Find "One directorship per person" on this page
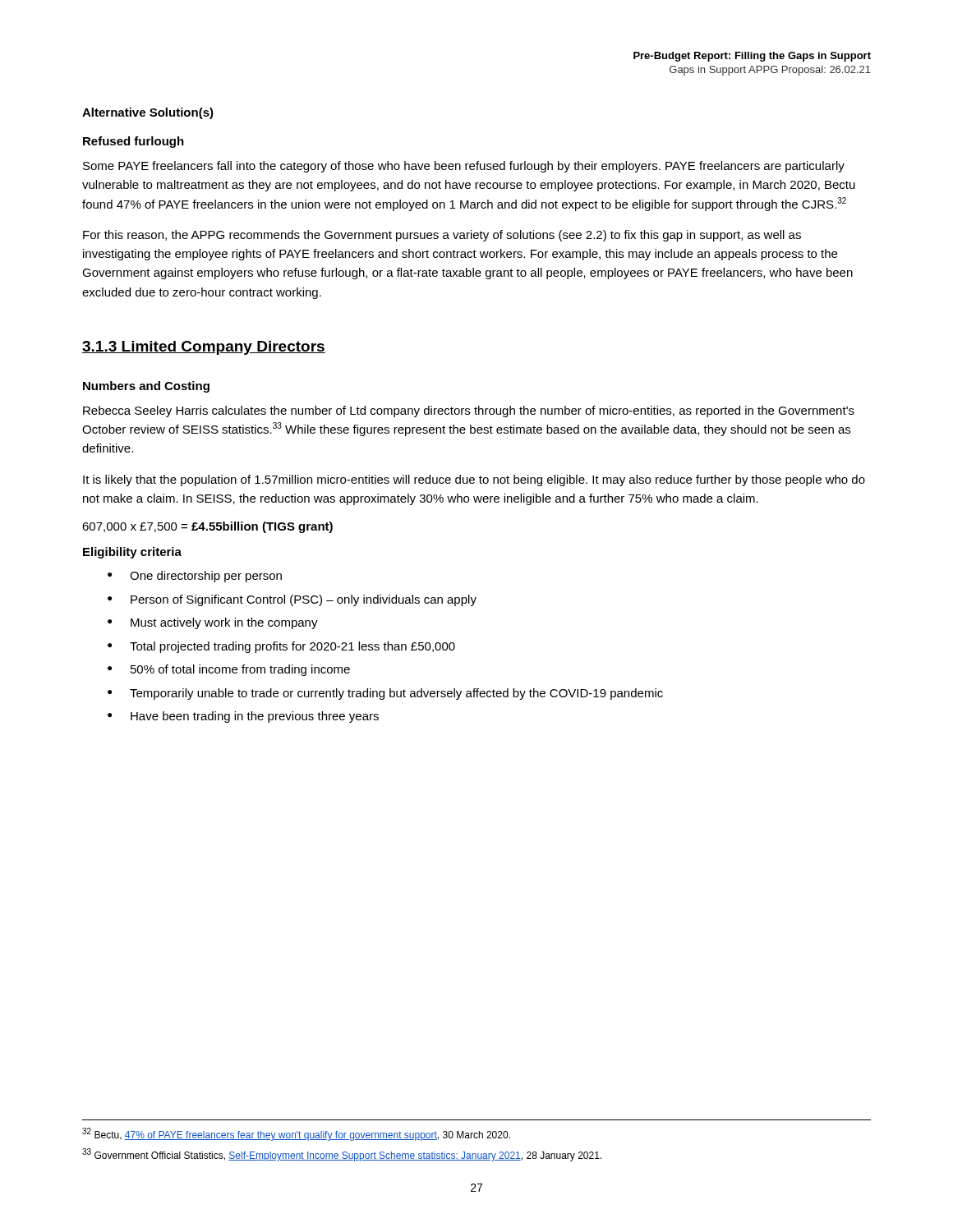 coord(206,575)
